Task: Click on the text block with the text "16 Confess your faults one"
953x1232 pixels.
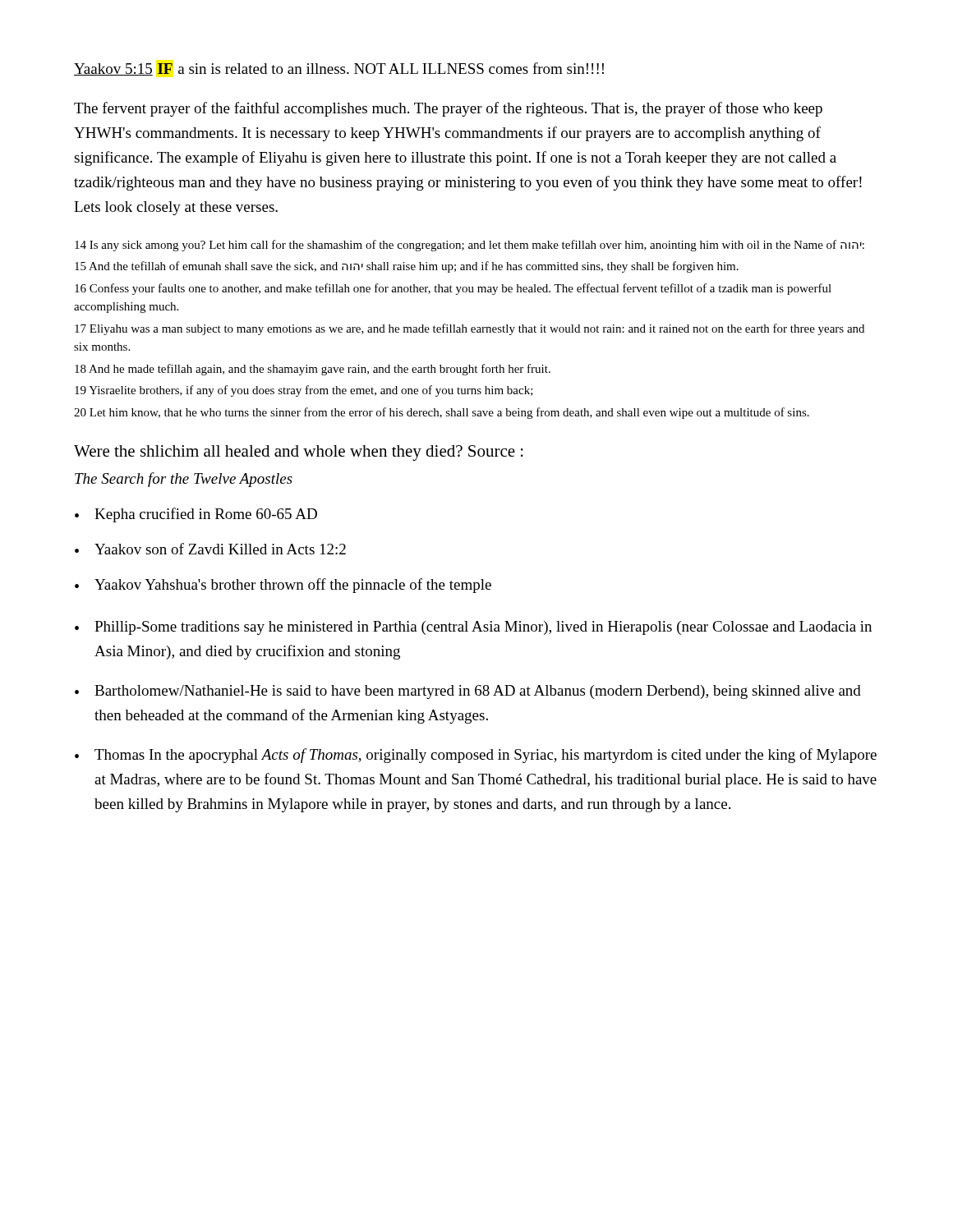Action: [453, 297]
